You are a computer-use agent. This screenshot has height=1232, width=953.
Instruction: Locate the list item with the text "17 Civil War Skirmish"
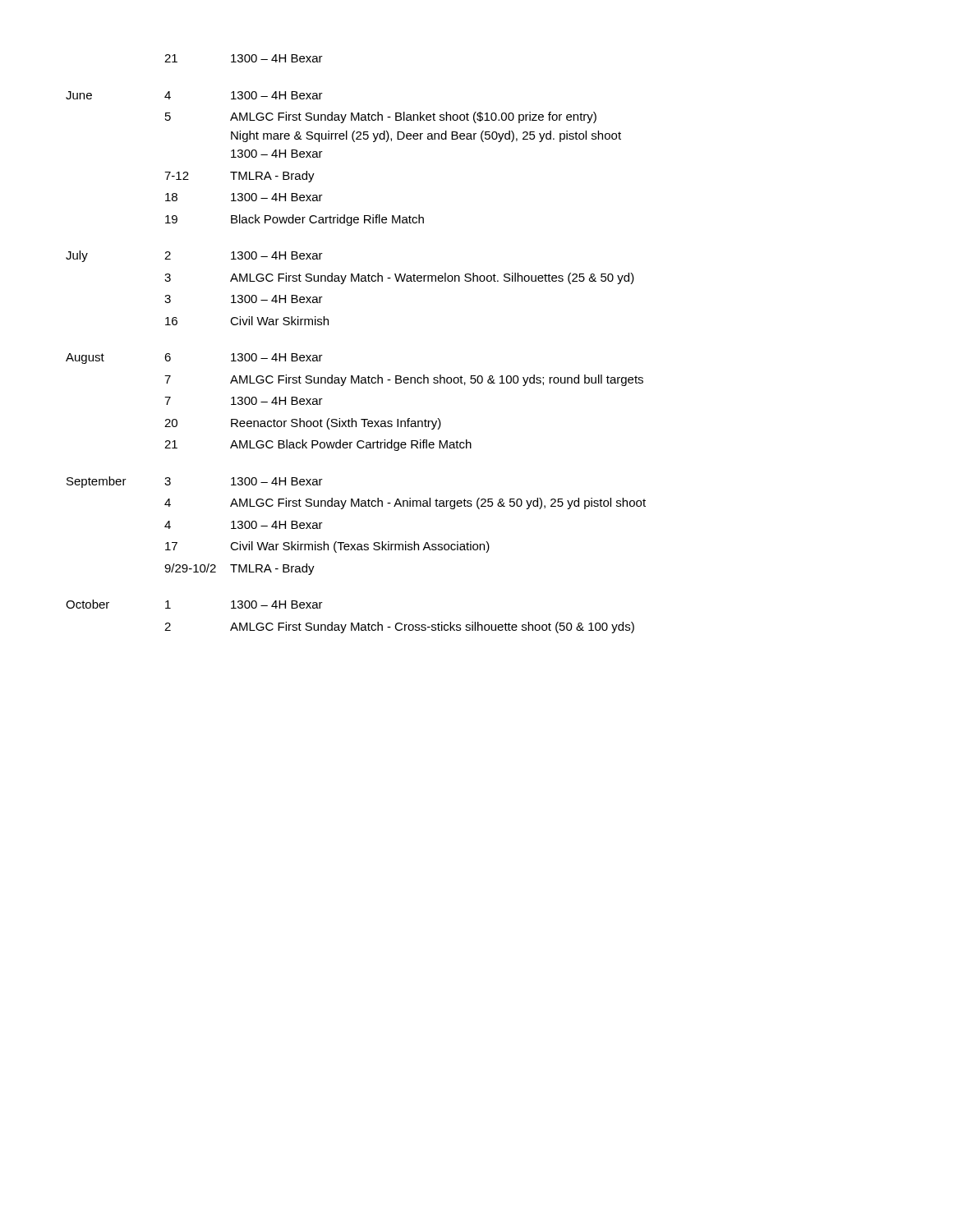point(476,546)
